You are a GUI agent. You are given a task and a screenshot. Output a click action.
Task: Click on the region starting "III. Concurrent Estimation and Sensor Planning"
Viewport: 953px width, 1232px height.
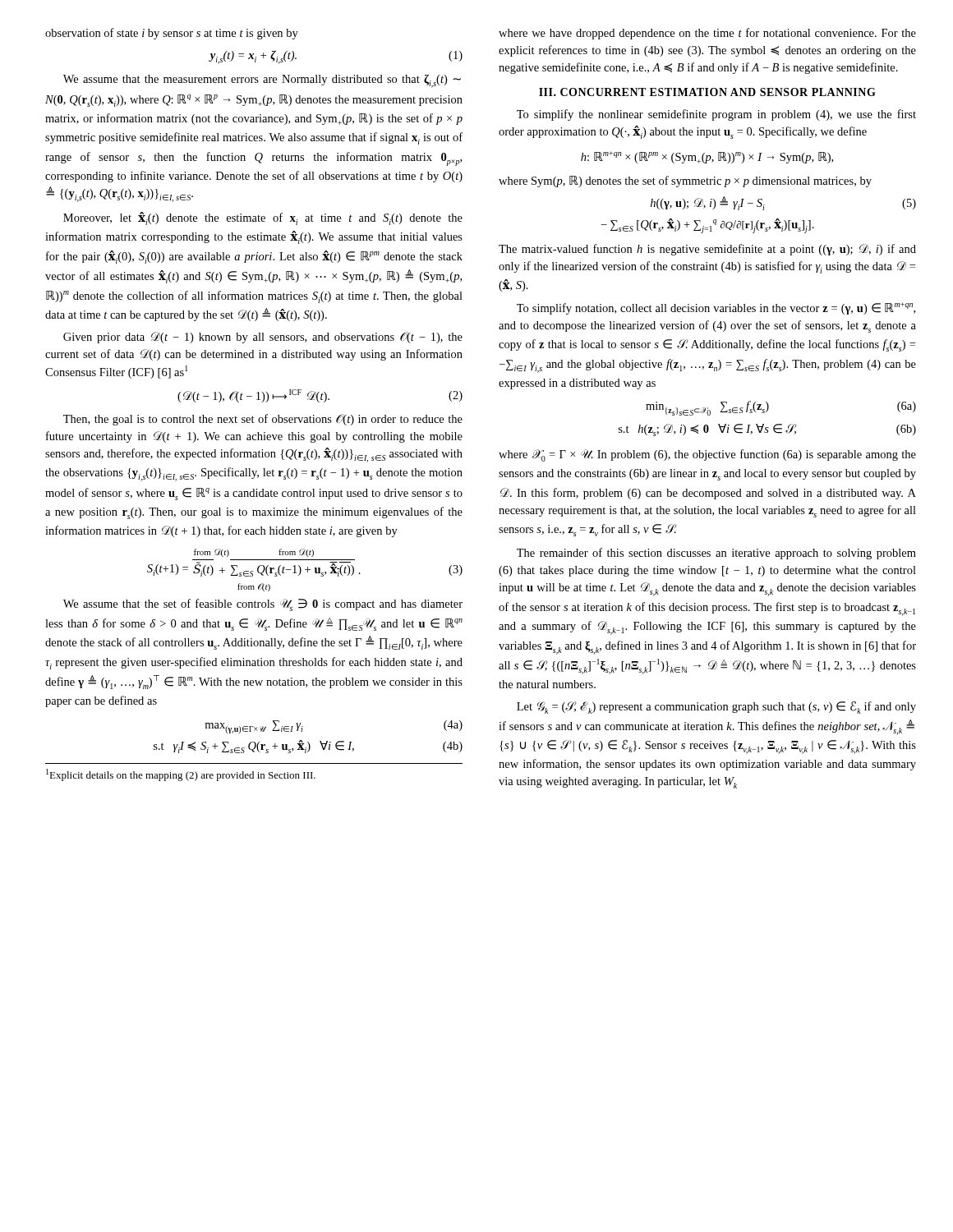(x=707, y=93)
